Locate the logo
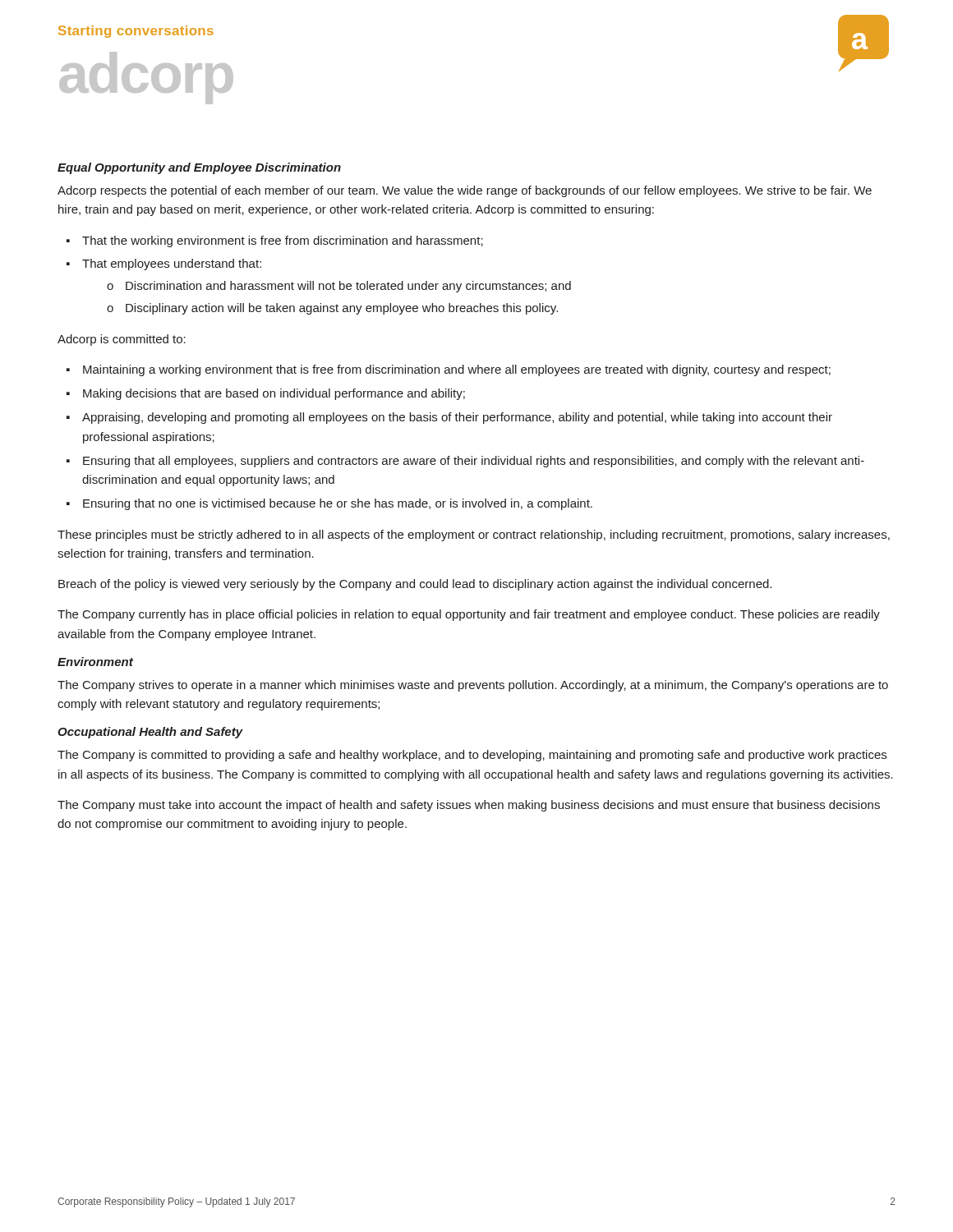The height and width of the screenshot is (1232, 953). 867,45
